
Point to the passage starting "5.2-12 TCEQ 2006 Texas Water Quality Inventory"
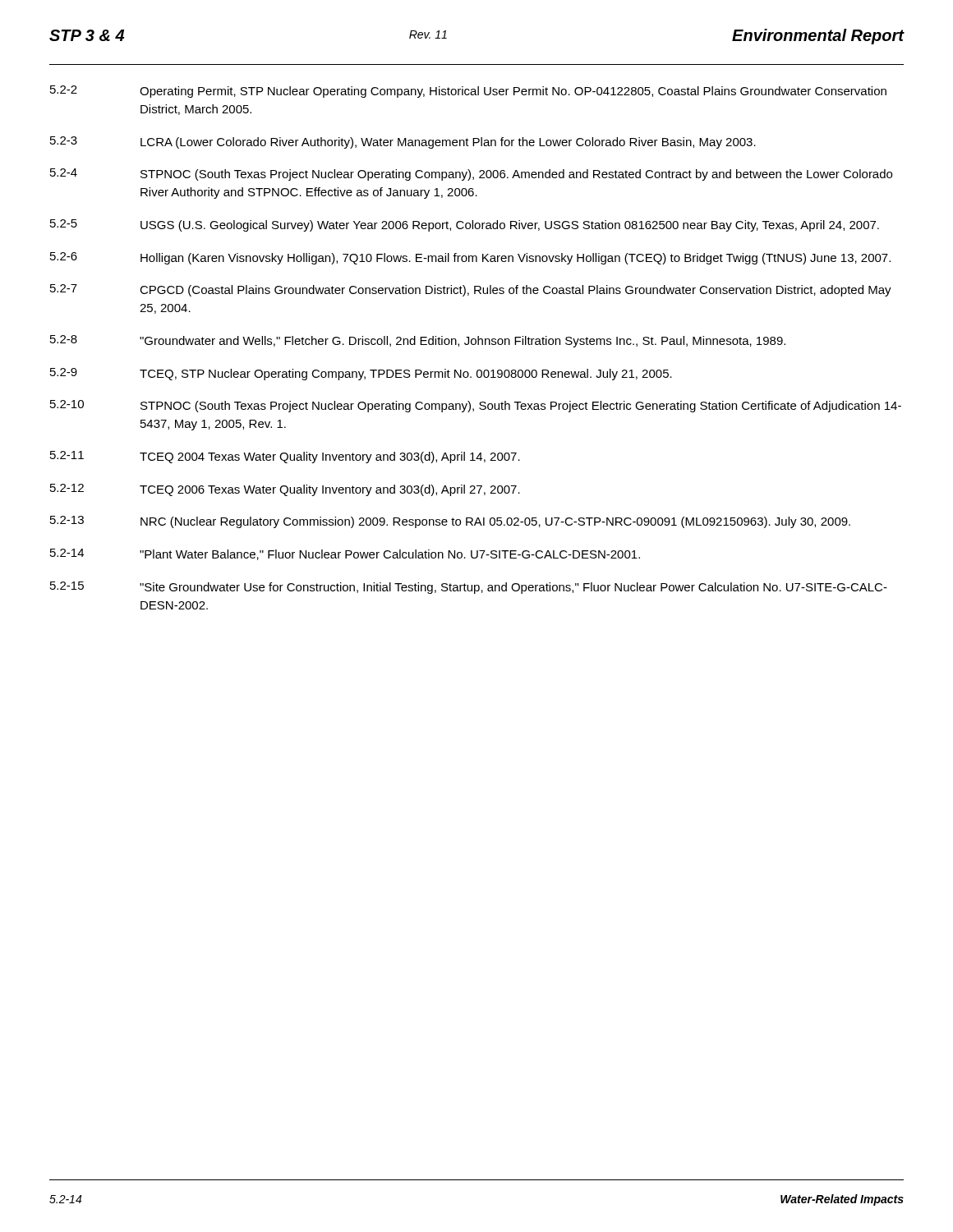(x=476, y=489)
